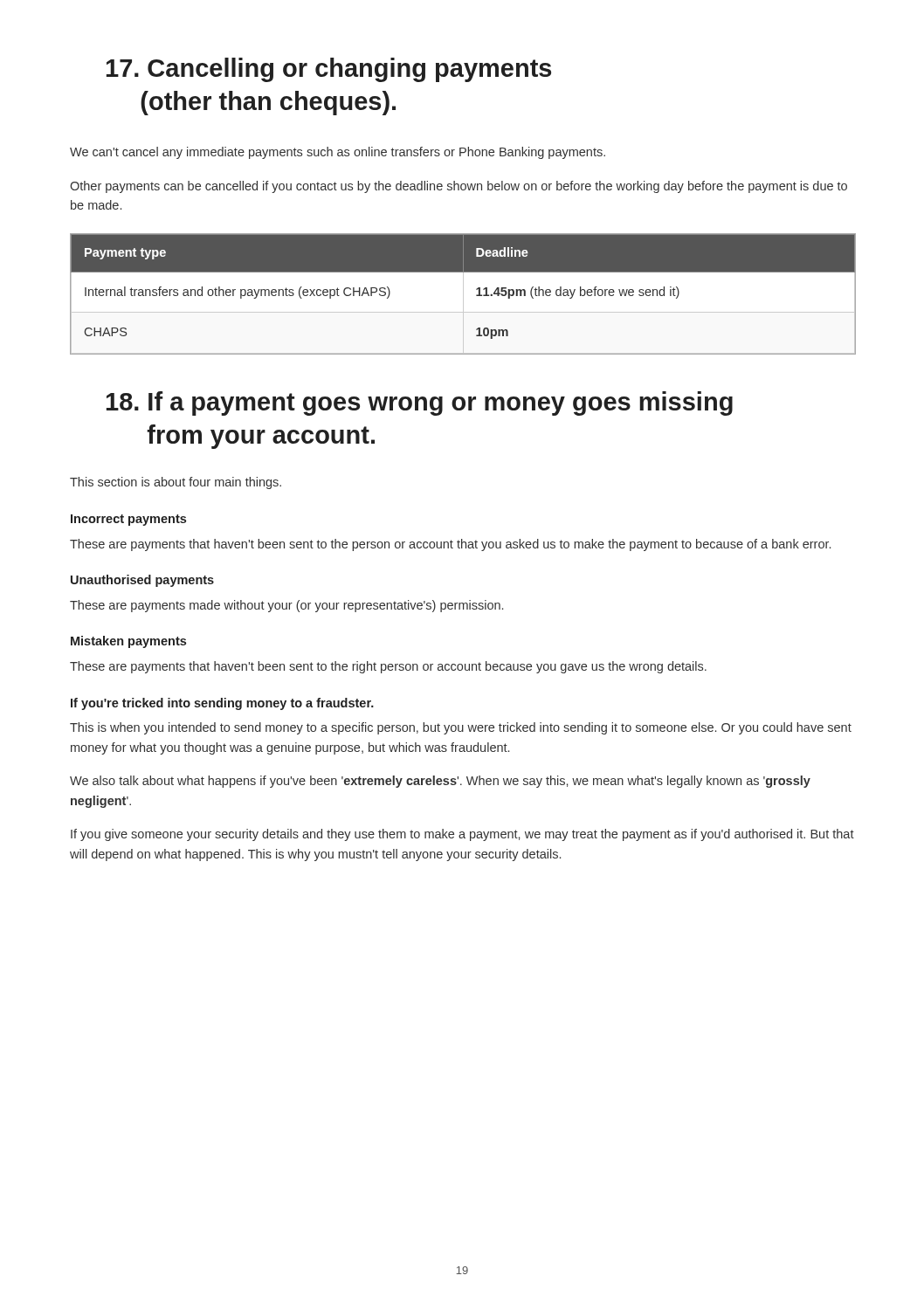
Task: Point to the region starting "If you're tricked into sending money to"
Action: click(222, 703)
